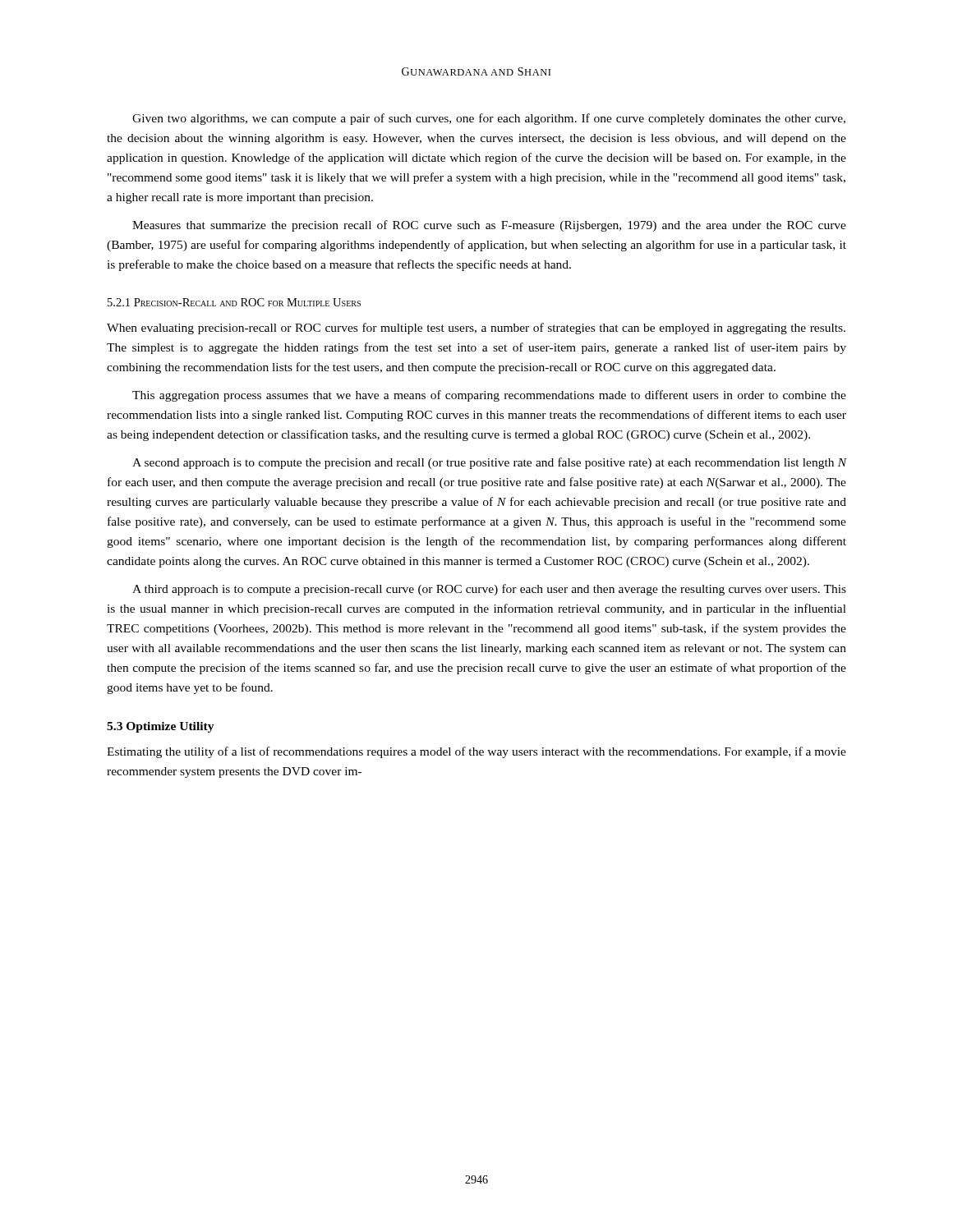Find the text block starting "A third approach is to"
The image size is (953, 1232).
pos(476,638)
